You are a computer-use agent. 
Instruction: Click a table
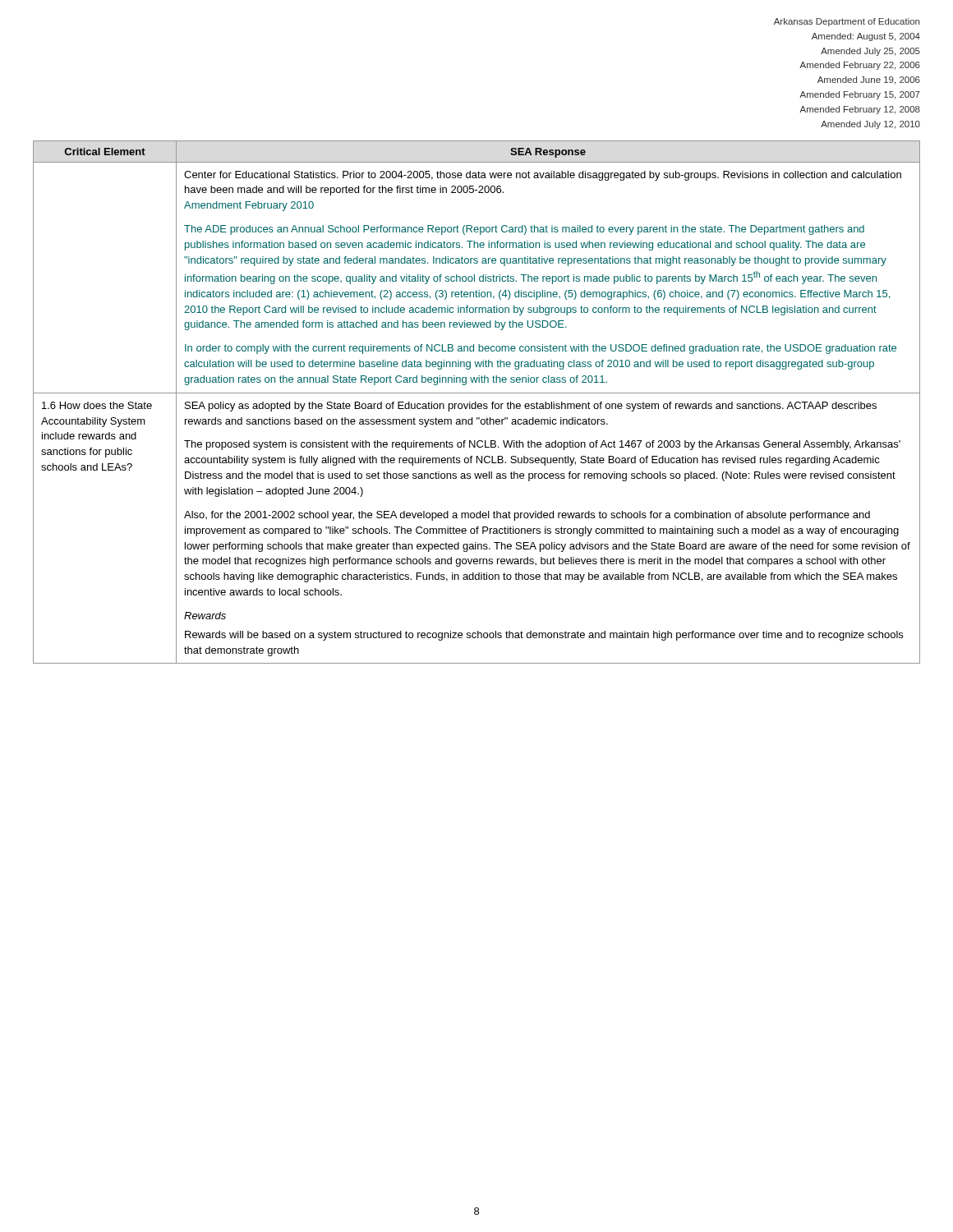point(476,402)
